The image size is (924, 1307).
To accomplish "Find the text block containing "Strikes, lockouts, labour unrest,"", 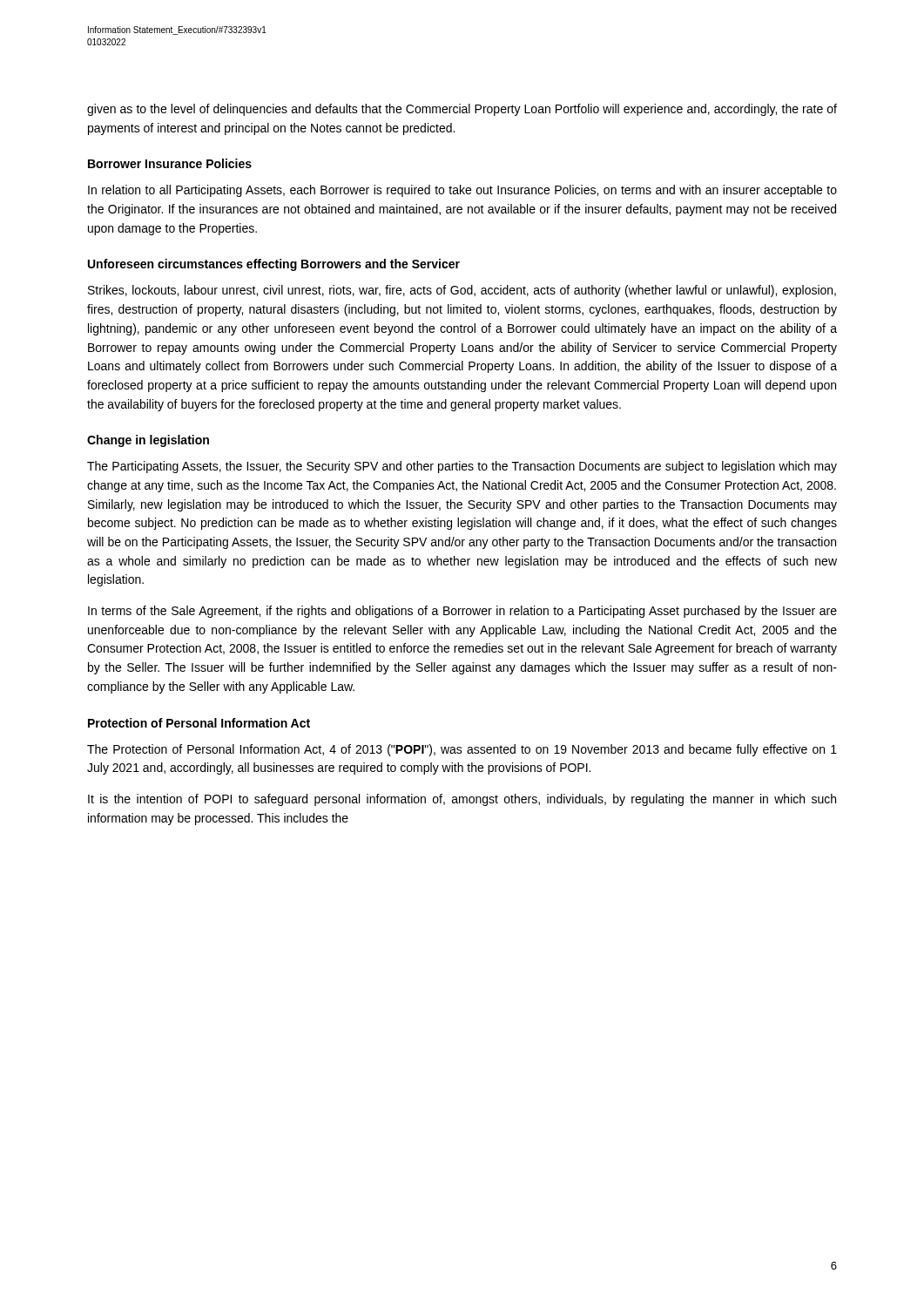I will pos(462,348).
